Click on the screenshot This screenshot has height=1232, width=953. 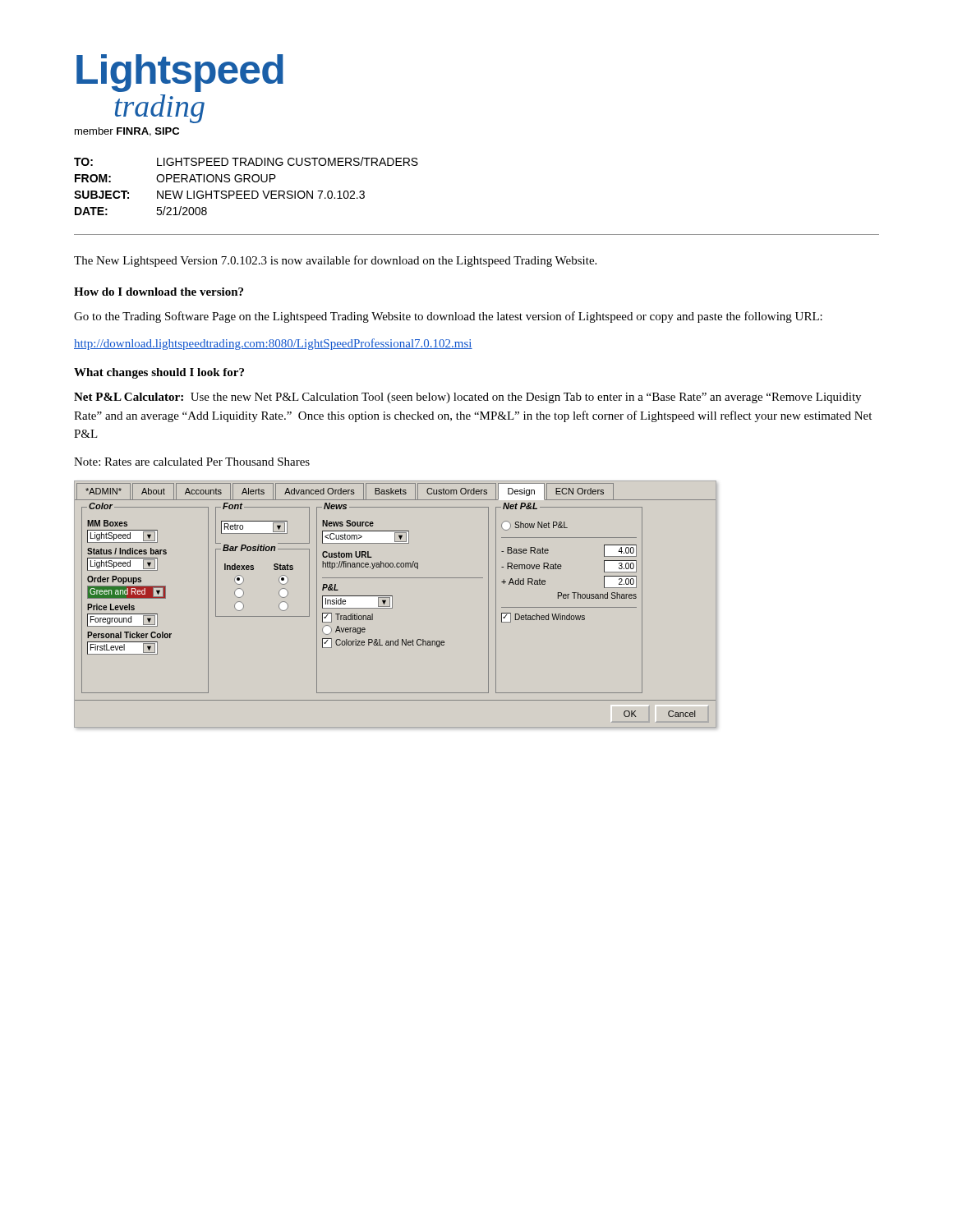[476, 604]
